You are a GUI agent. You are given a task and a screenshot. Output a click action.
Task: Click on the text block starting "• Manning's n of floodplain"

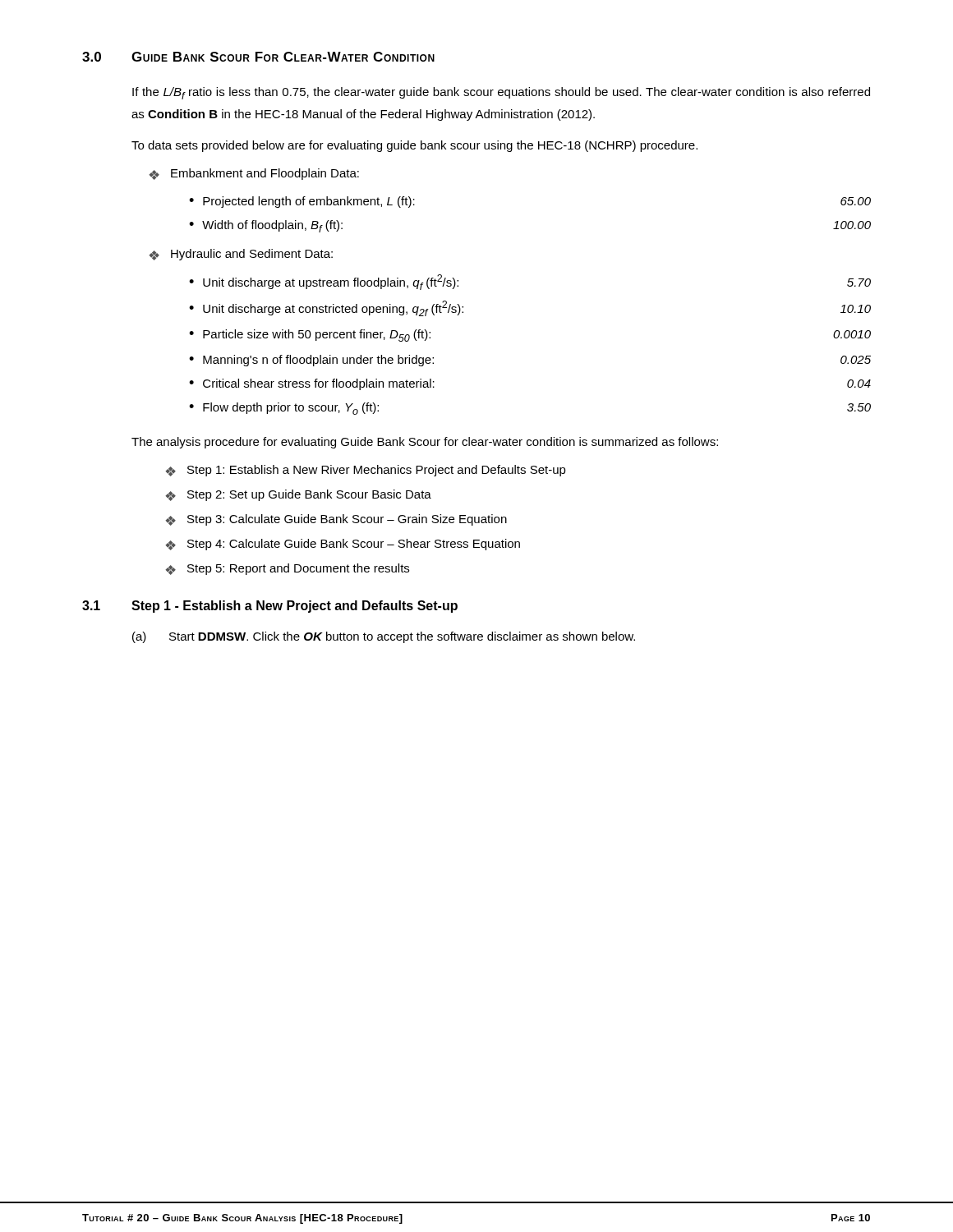click(x=307, y=360)
